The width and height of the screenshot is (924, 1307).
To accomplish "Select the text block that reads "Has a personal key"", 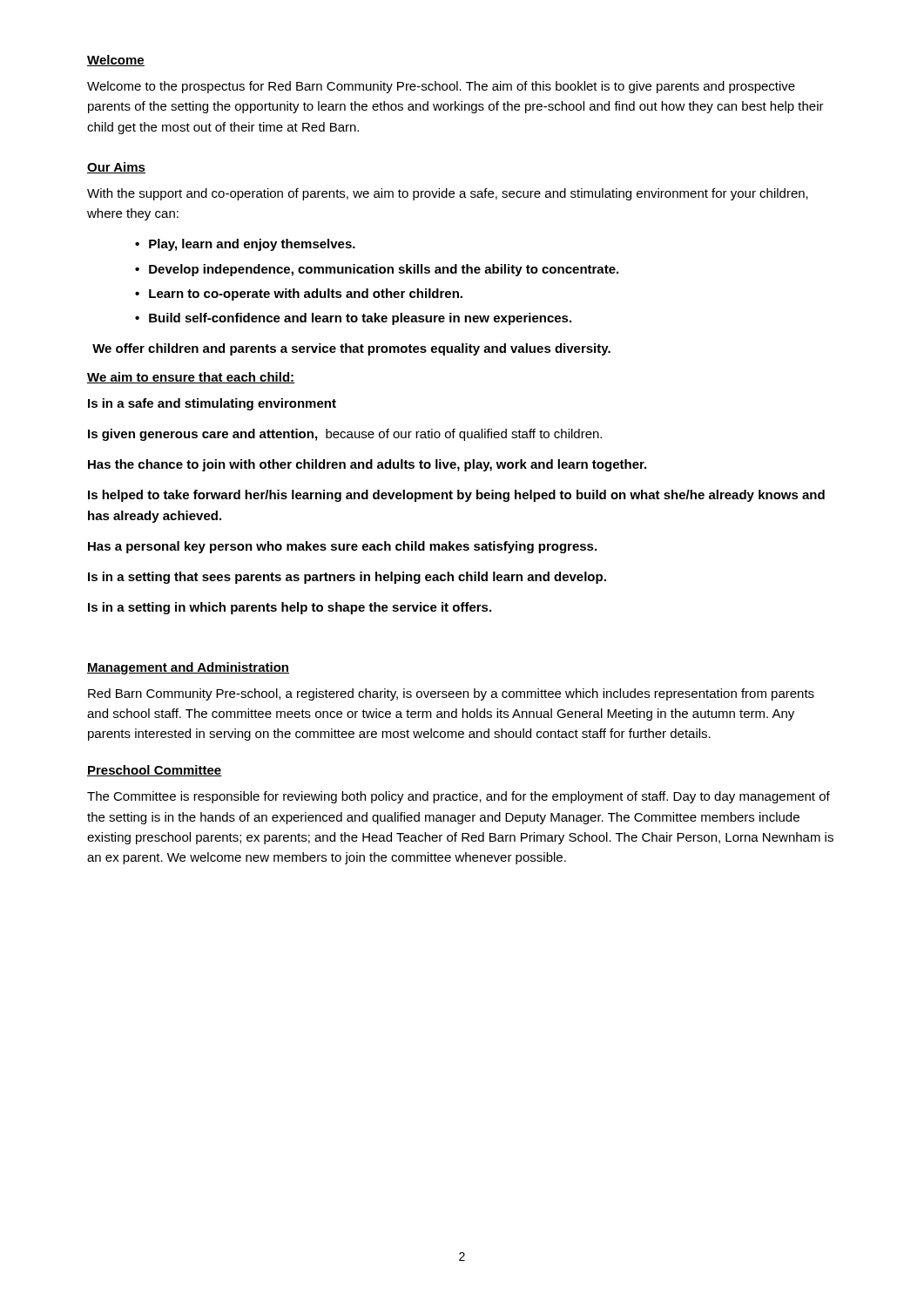I will point(342,546).
